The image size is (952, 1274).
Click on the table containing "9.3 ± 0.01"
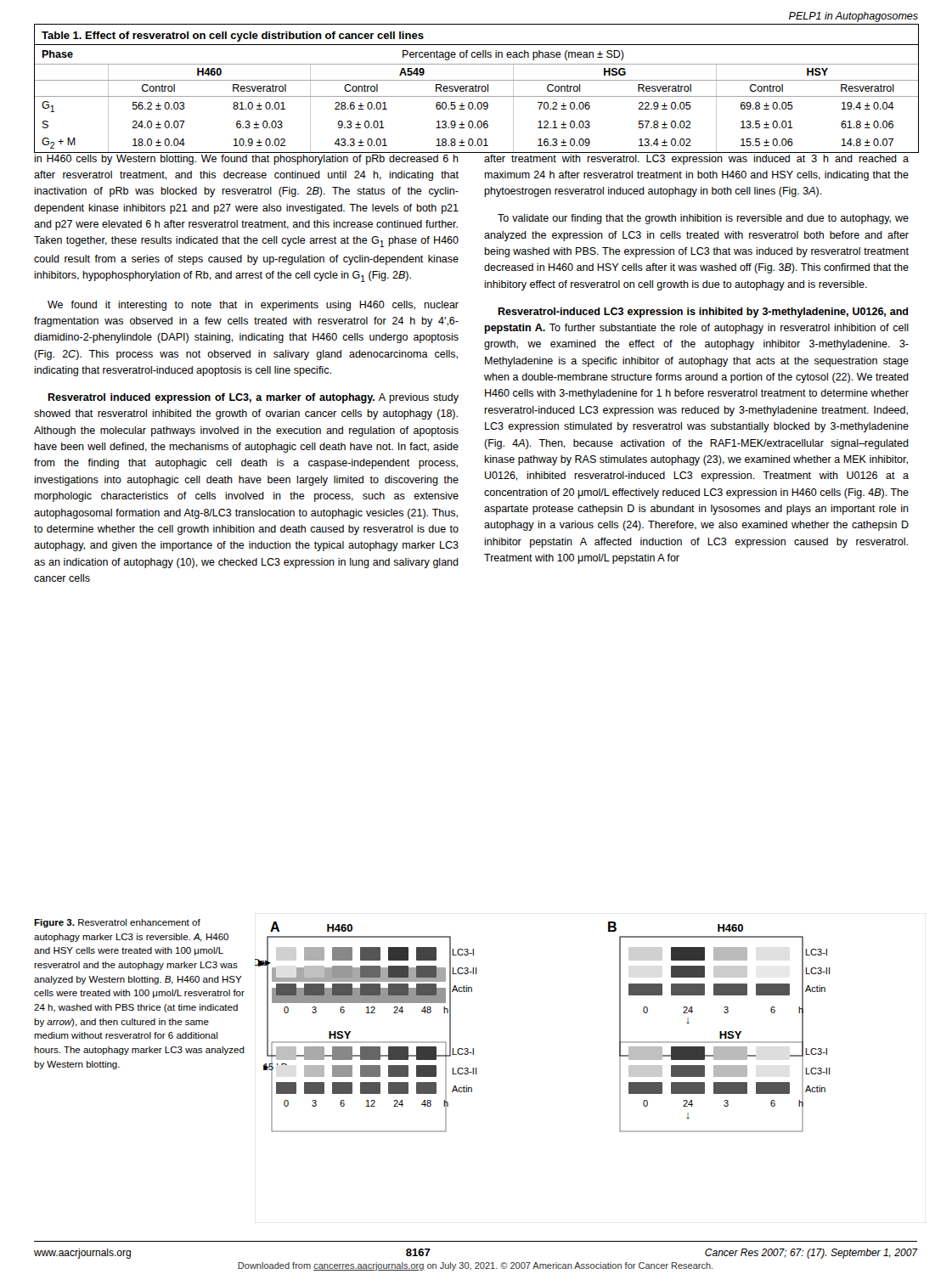476,88
